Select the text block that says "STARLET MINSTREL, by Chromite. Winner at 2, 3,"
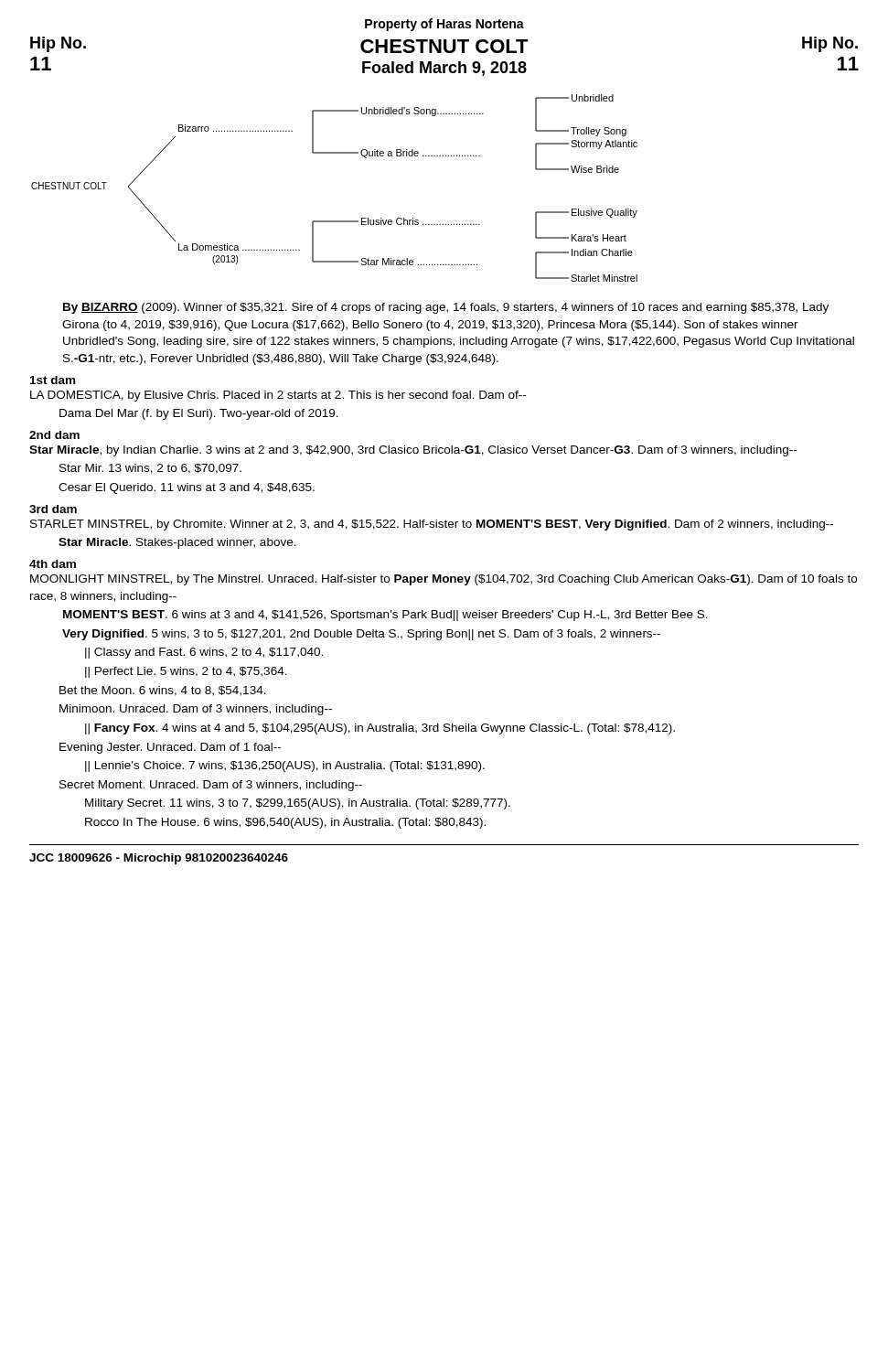The width and height of the screenshot is (888, 1372). 444,534
